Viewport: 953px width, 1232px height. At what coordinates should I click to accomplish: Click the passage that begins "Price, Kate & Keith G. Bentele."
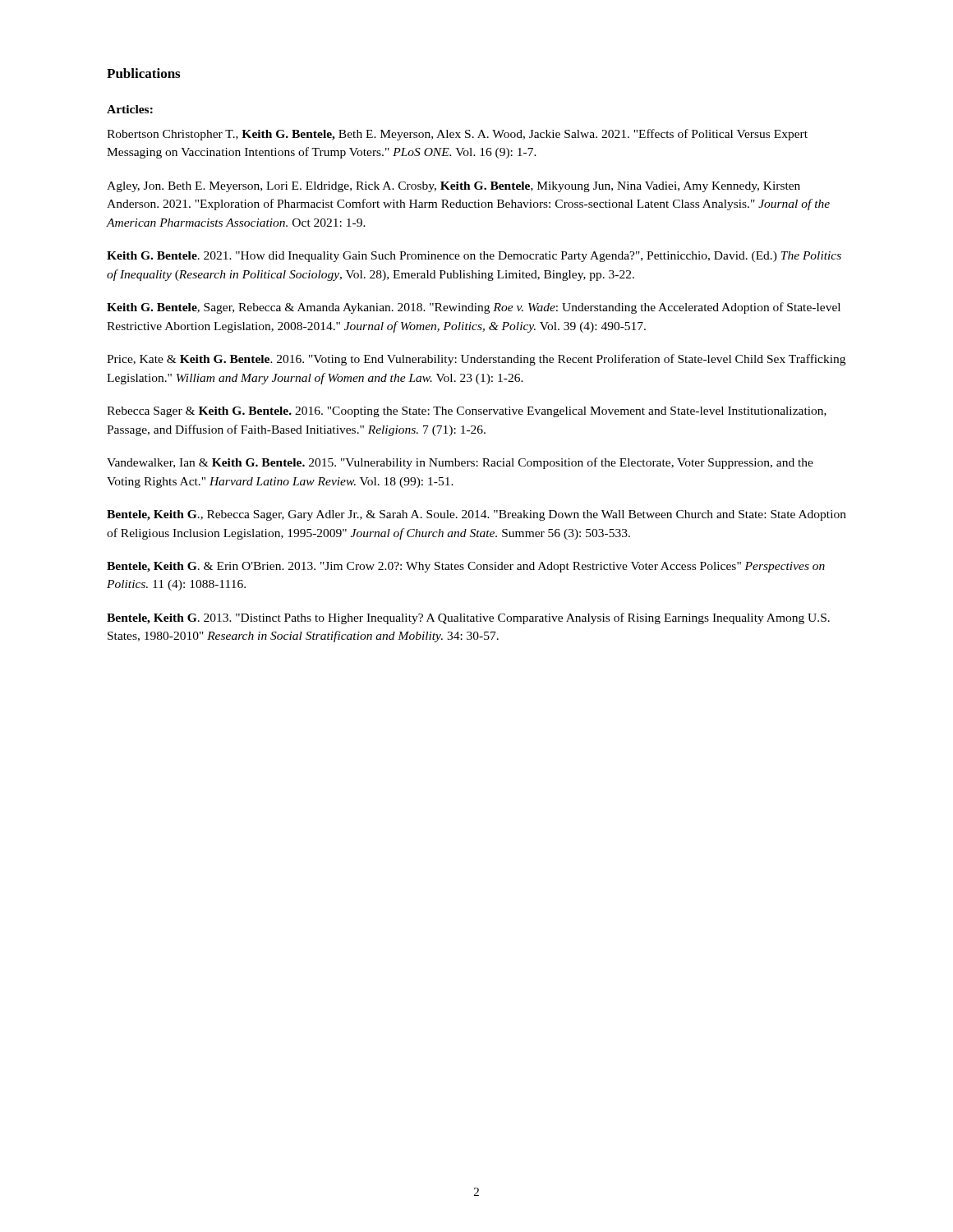click(x=476, y=368)
